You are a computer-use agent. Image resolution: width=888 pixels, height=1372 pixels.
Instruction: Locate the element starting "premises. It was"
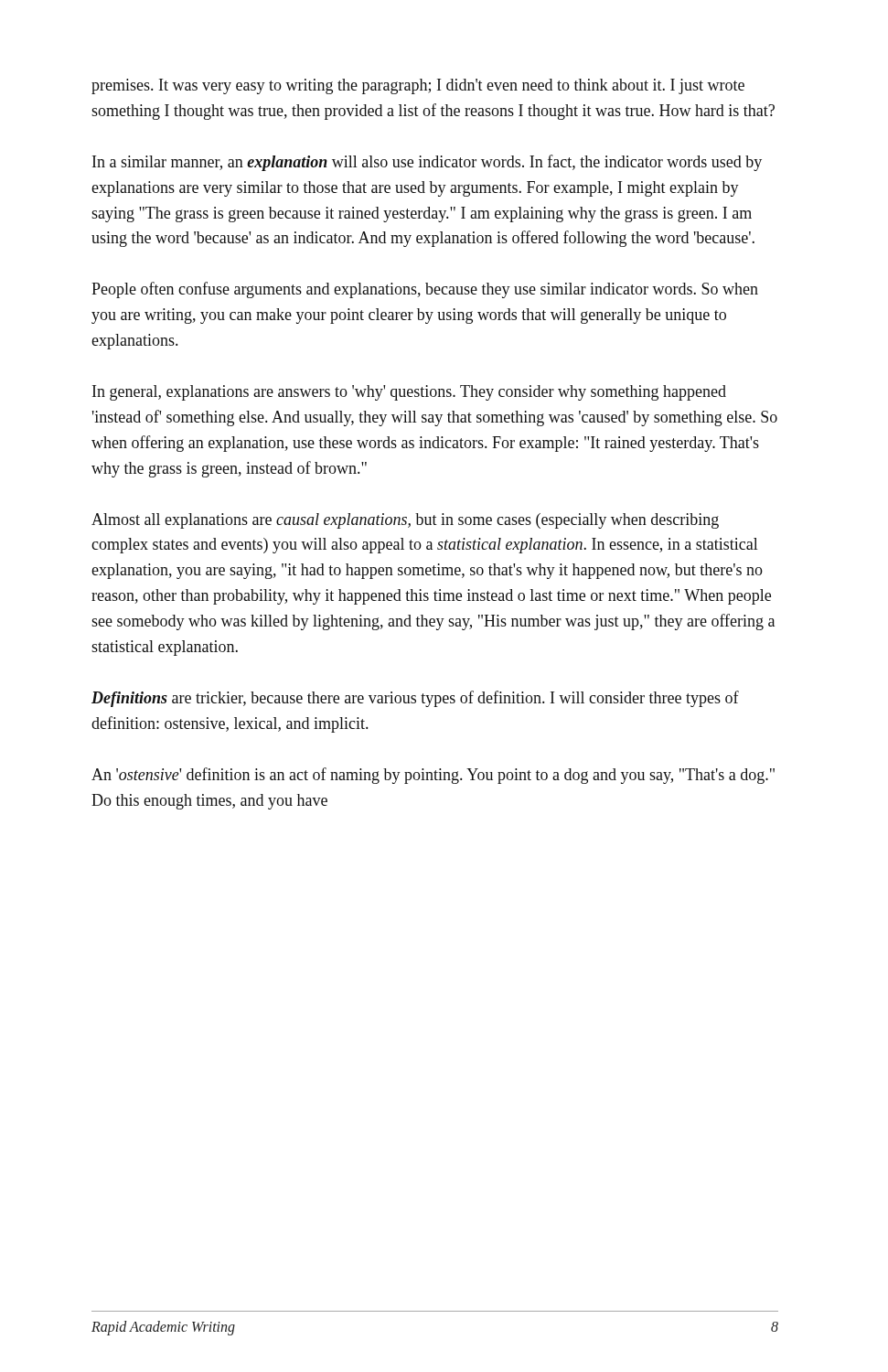click(x=433, y=98)
